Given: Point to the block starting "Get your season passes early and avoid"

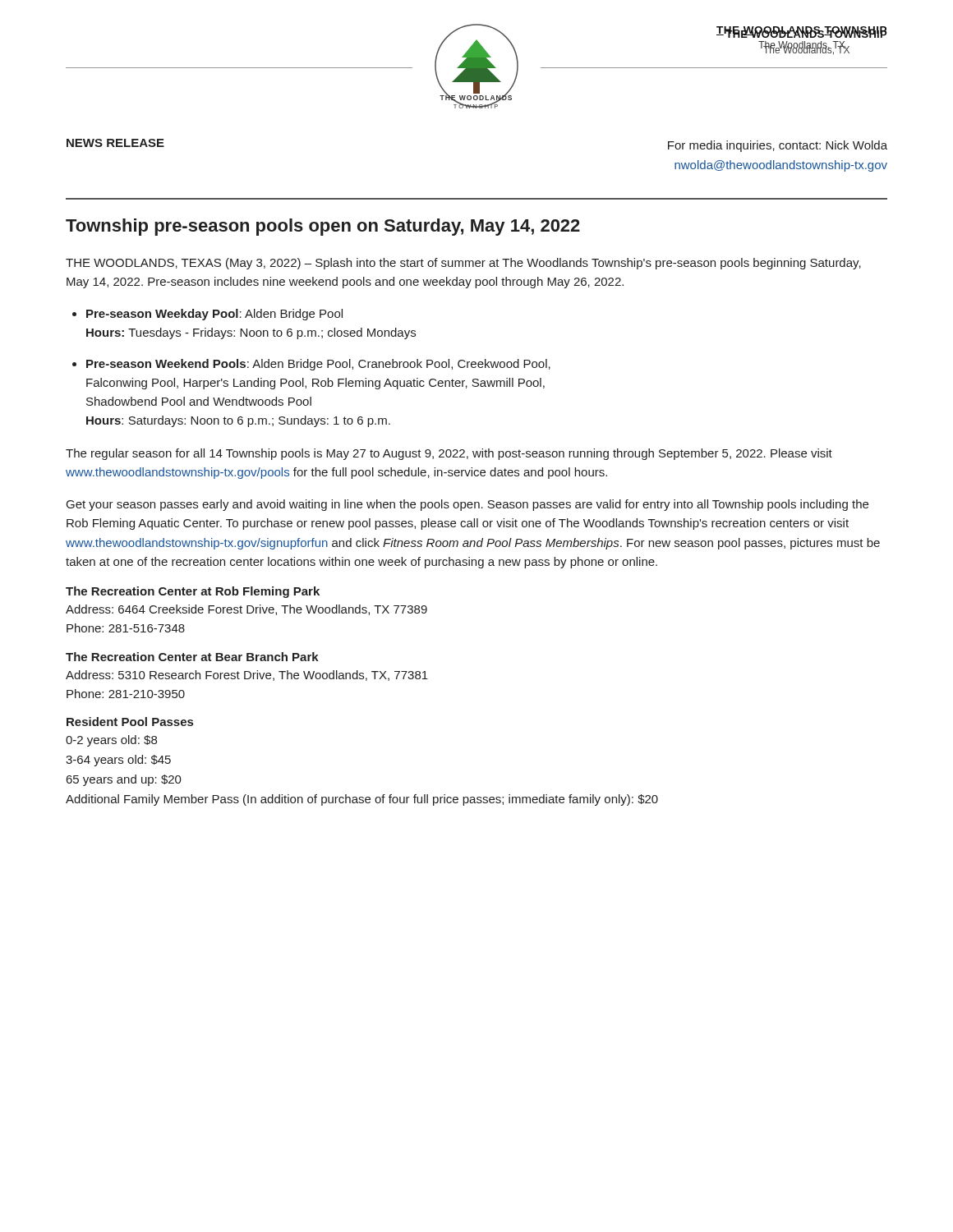Looking at the screenshot, I should 473,533.
